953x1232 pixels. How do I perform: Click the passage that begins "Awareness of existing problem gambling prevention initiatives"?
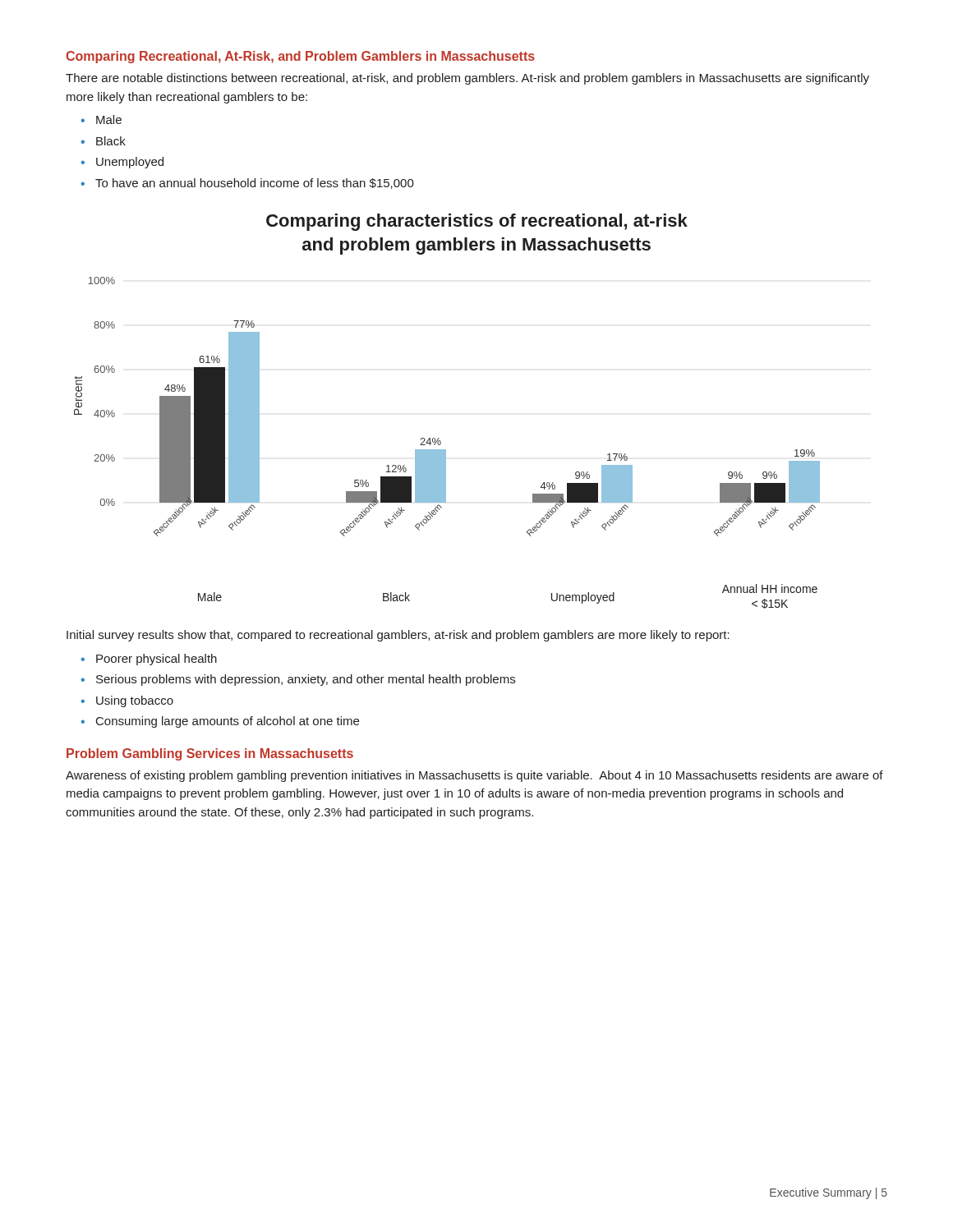click(474, 793)
